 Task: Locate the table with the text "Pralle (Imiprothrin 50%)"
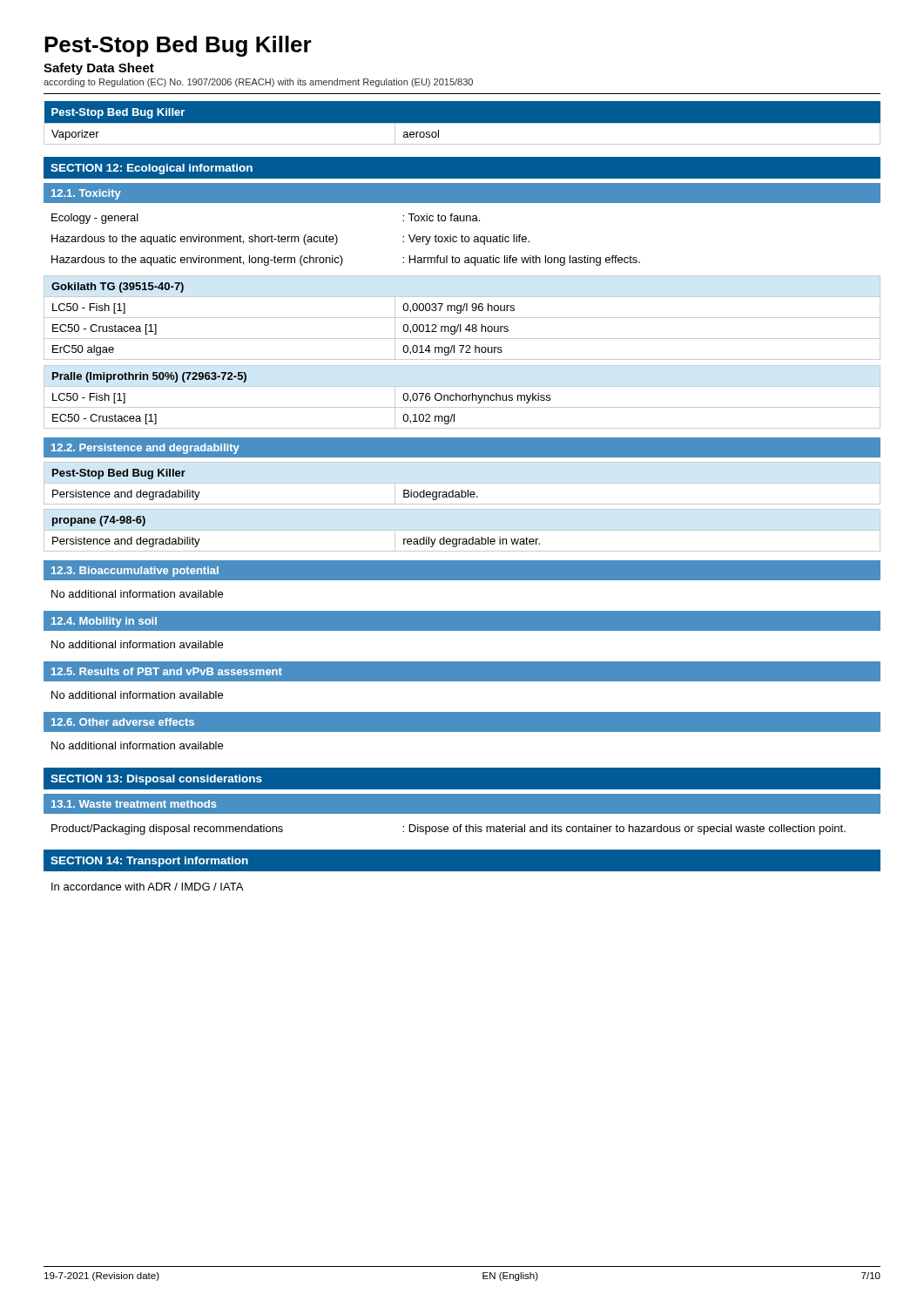pyautogui.click(x=462, y=397)
